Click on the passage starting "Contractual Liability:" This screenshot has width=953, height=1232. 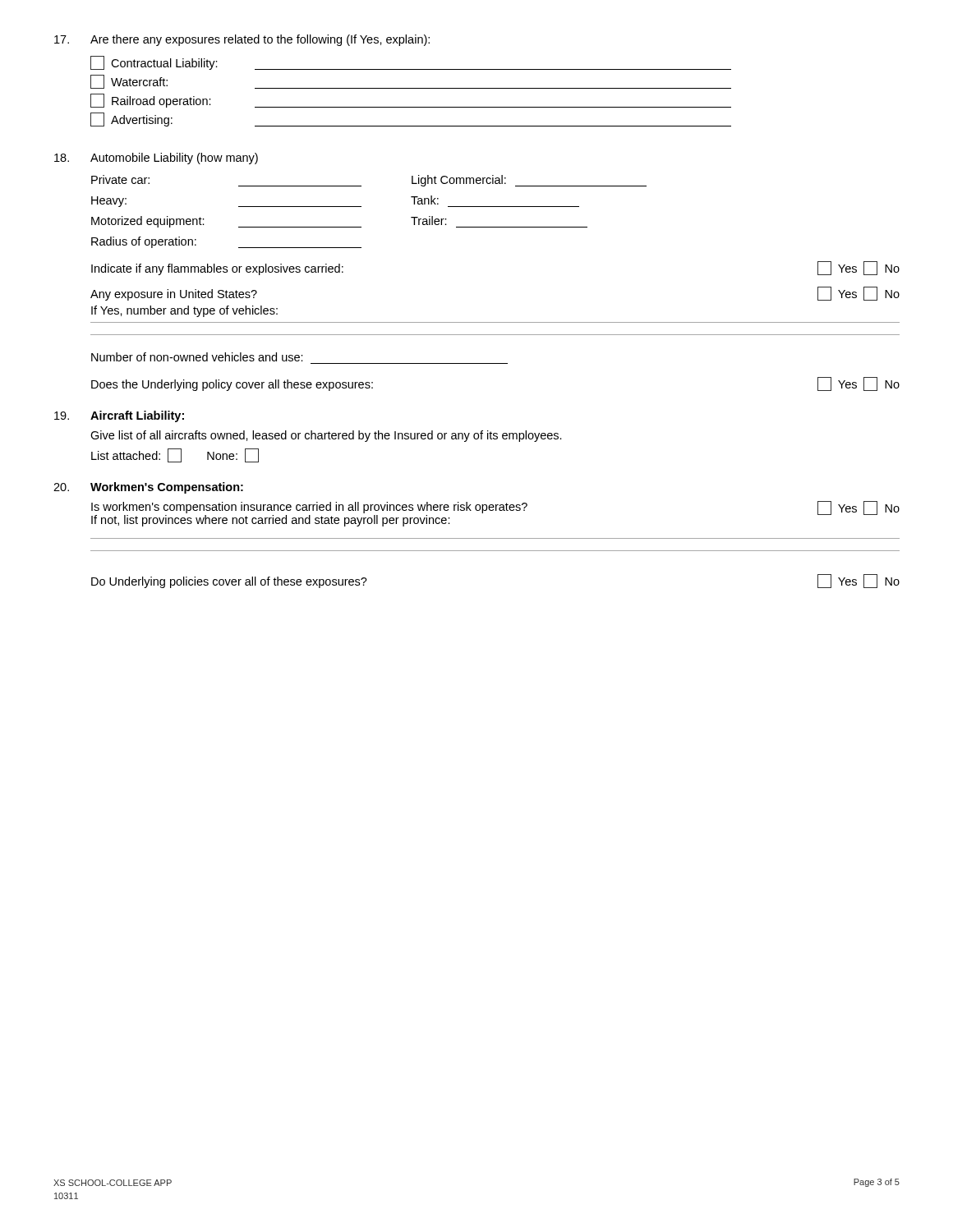tap(411, 63)
